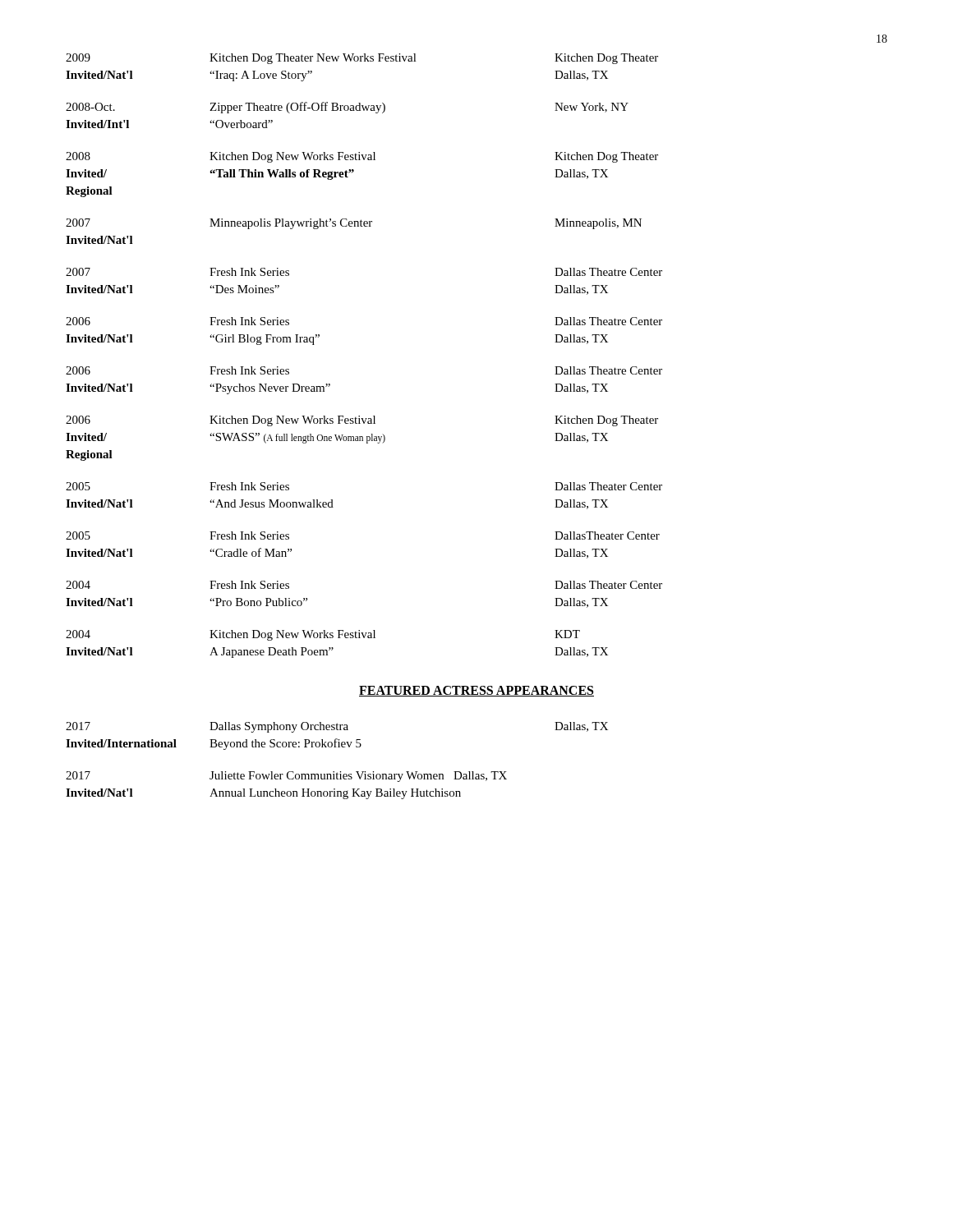Image resolution: width=953 pixels, height=1232 pixels.
Task: Point to "FEATURED ACTRESS APPEARANCES"
Action: (476, 690)
